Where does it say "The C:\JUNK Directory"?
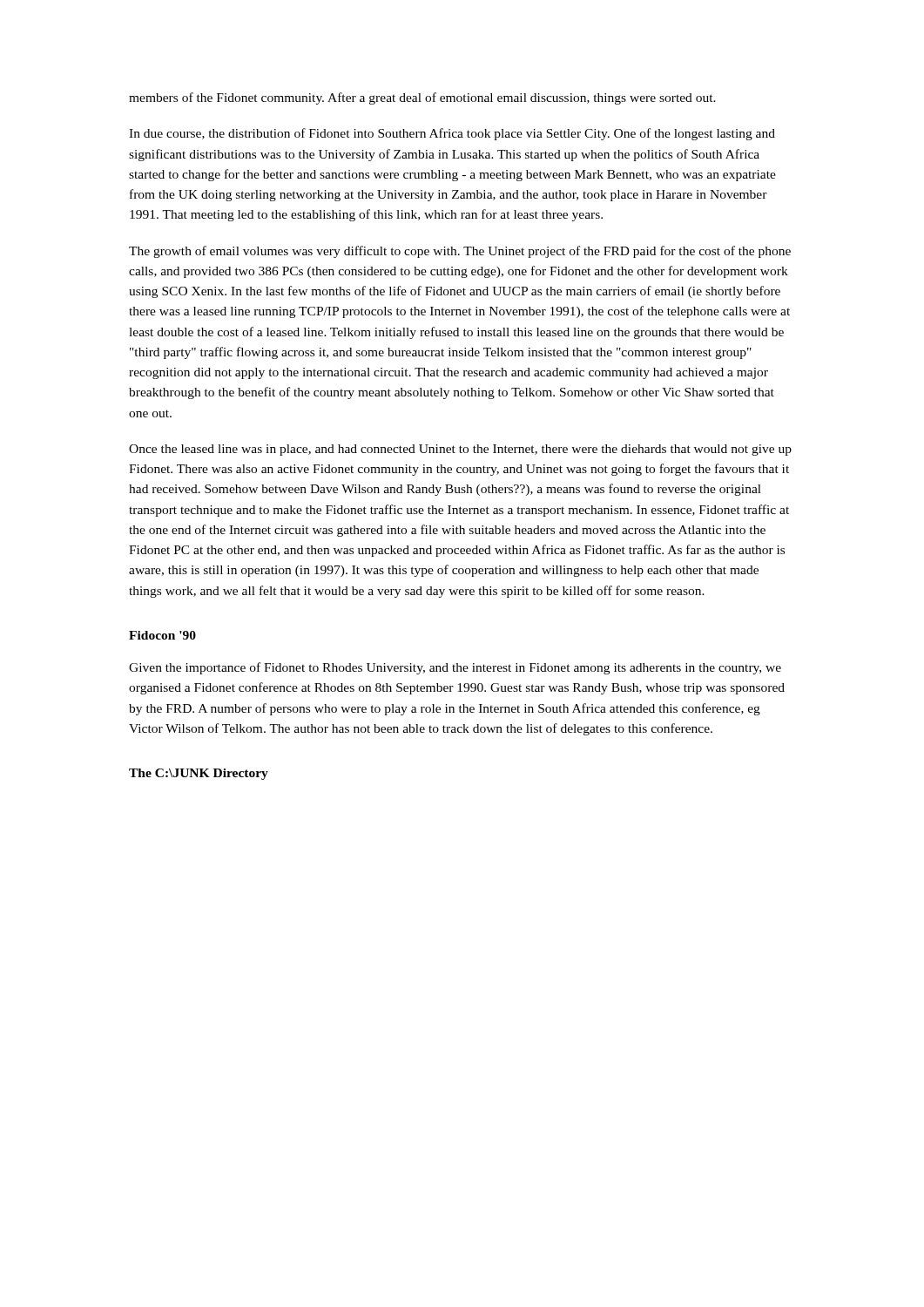924x1307 pixels. [x=198, y=772]
